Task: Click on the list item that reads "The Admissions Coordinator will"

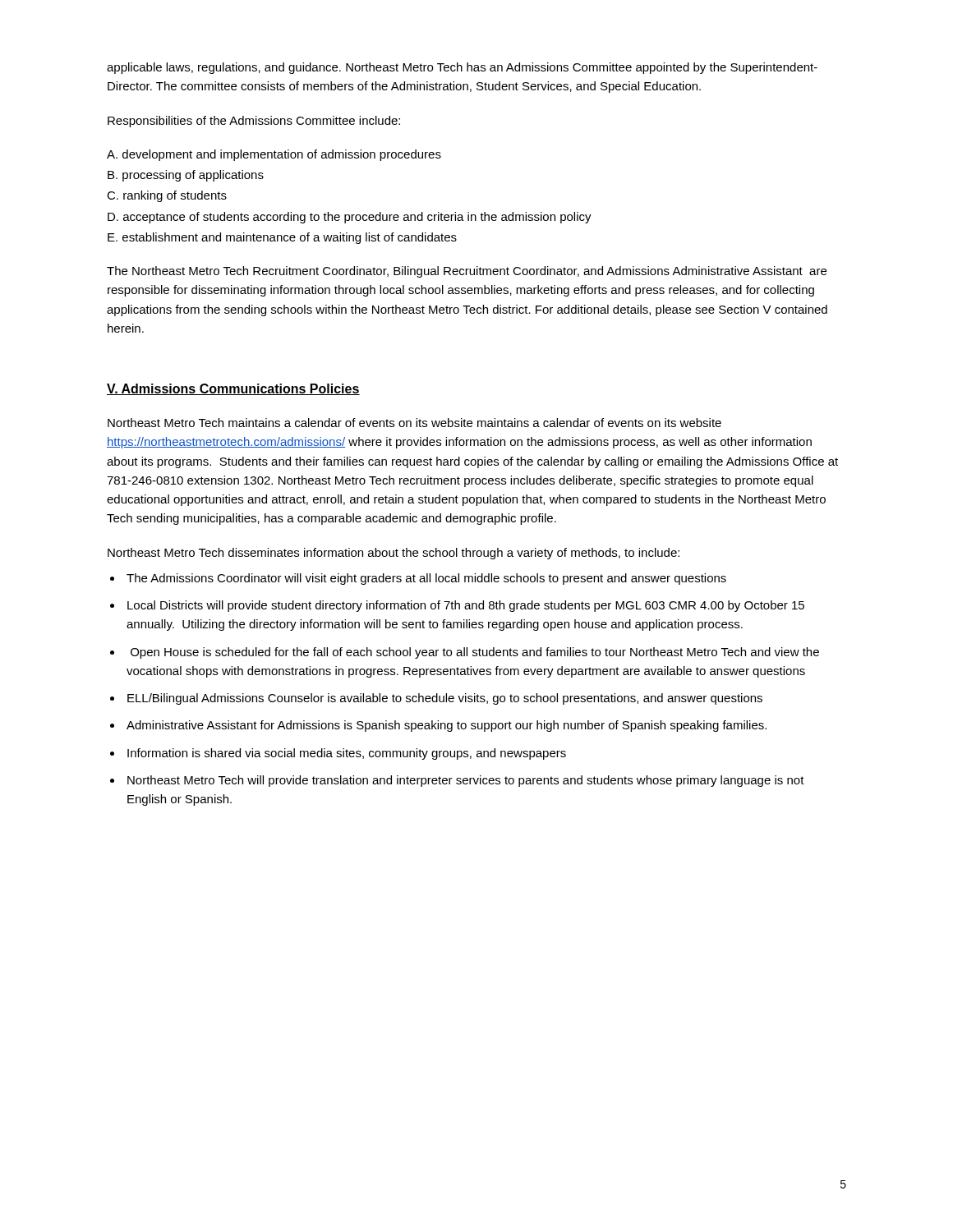Action: coord(427,578)
